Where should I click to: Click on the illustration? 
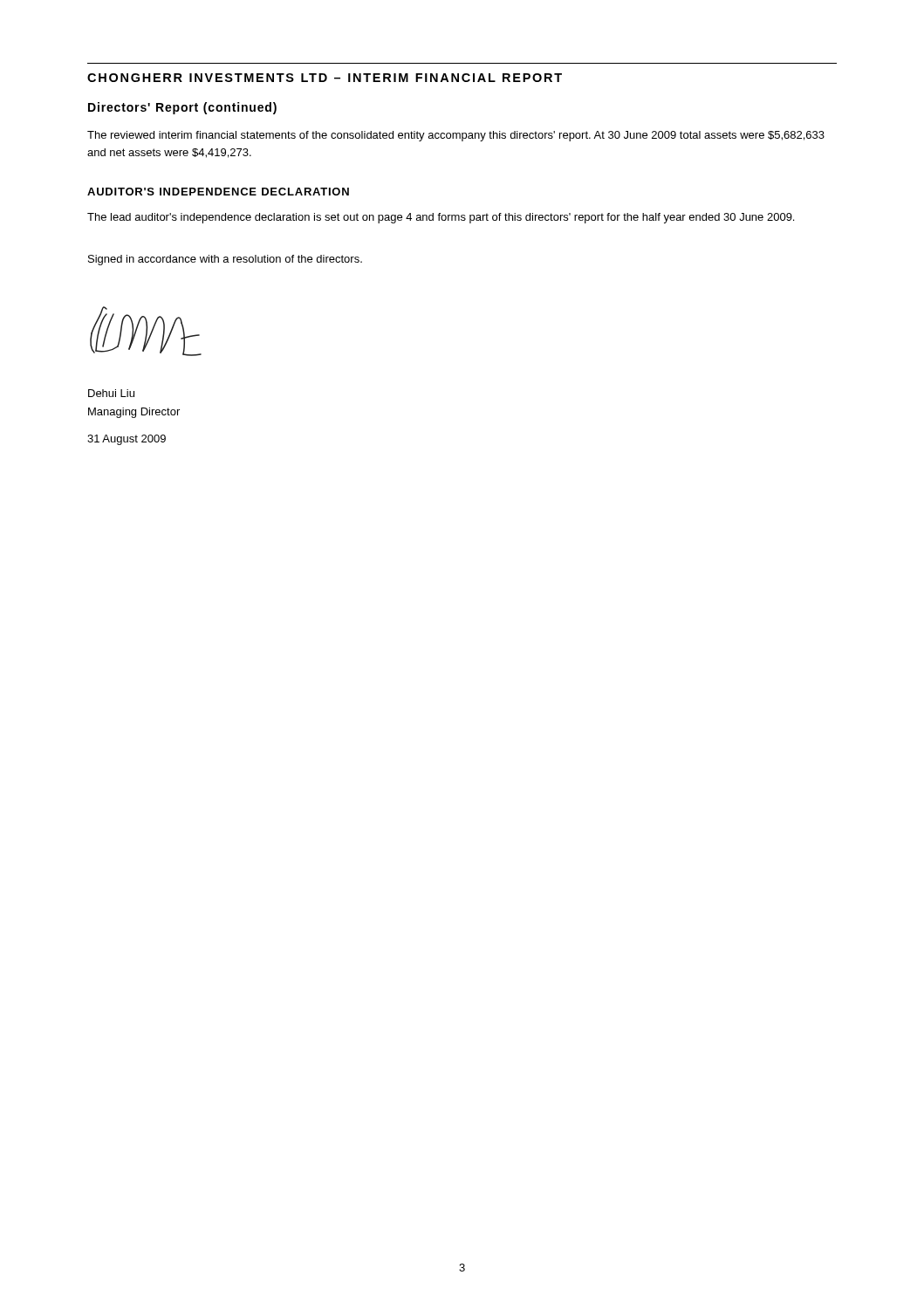pos(462,335)
